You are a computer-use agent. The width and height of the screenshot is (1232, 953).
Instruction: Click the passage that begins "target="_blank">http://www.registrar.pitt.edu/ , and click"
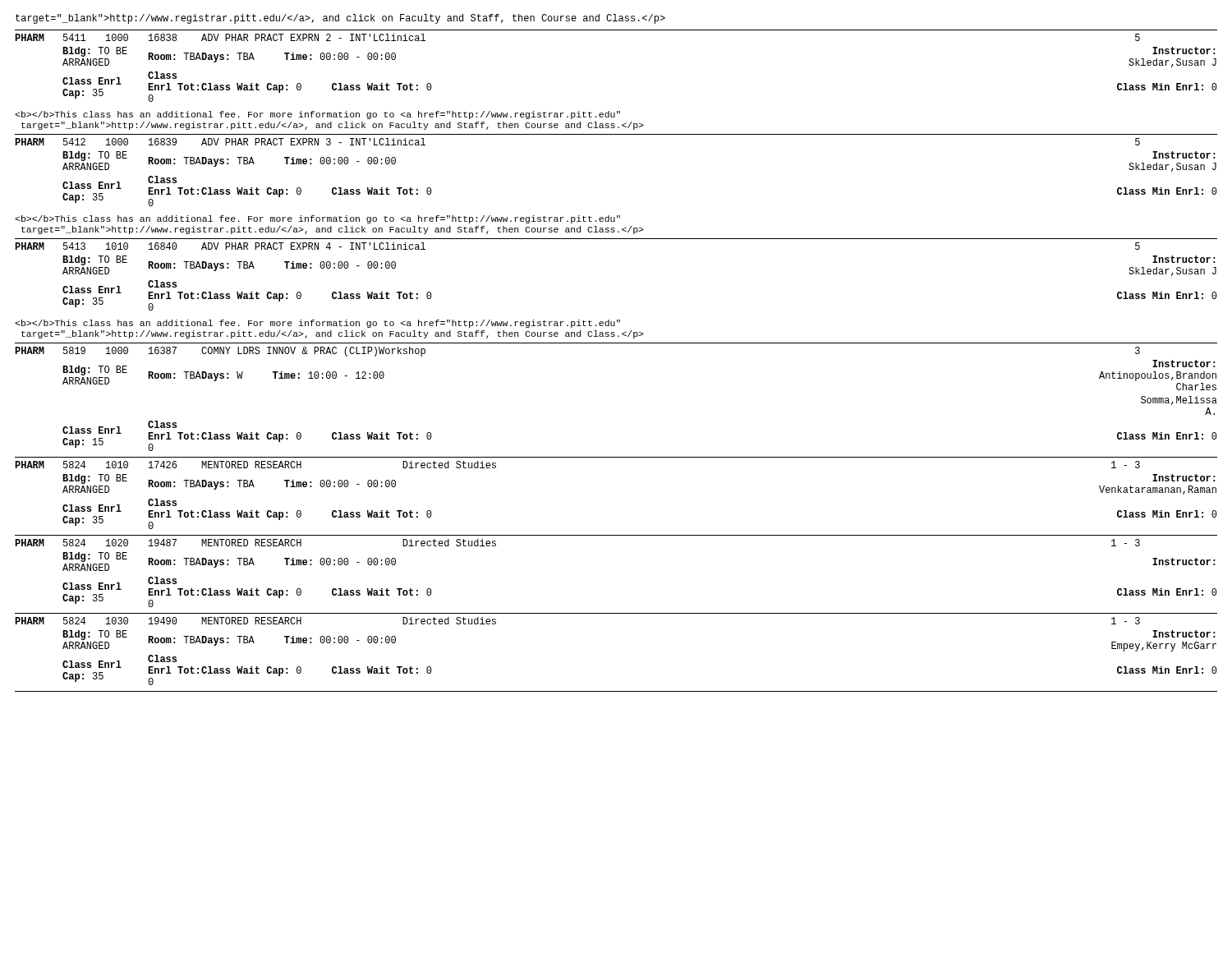pyautogui.click(x=340, y=19)
